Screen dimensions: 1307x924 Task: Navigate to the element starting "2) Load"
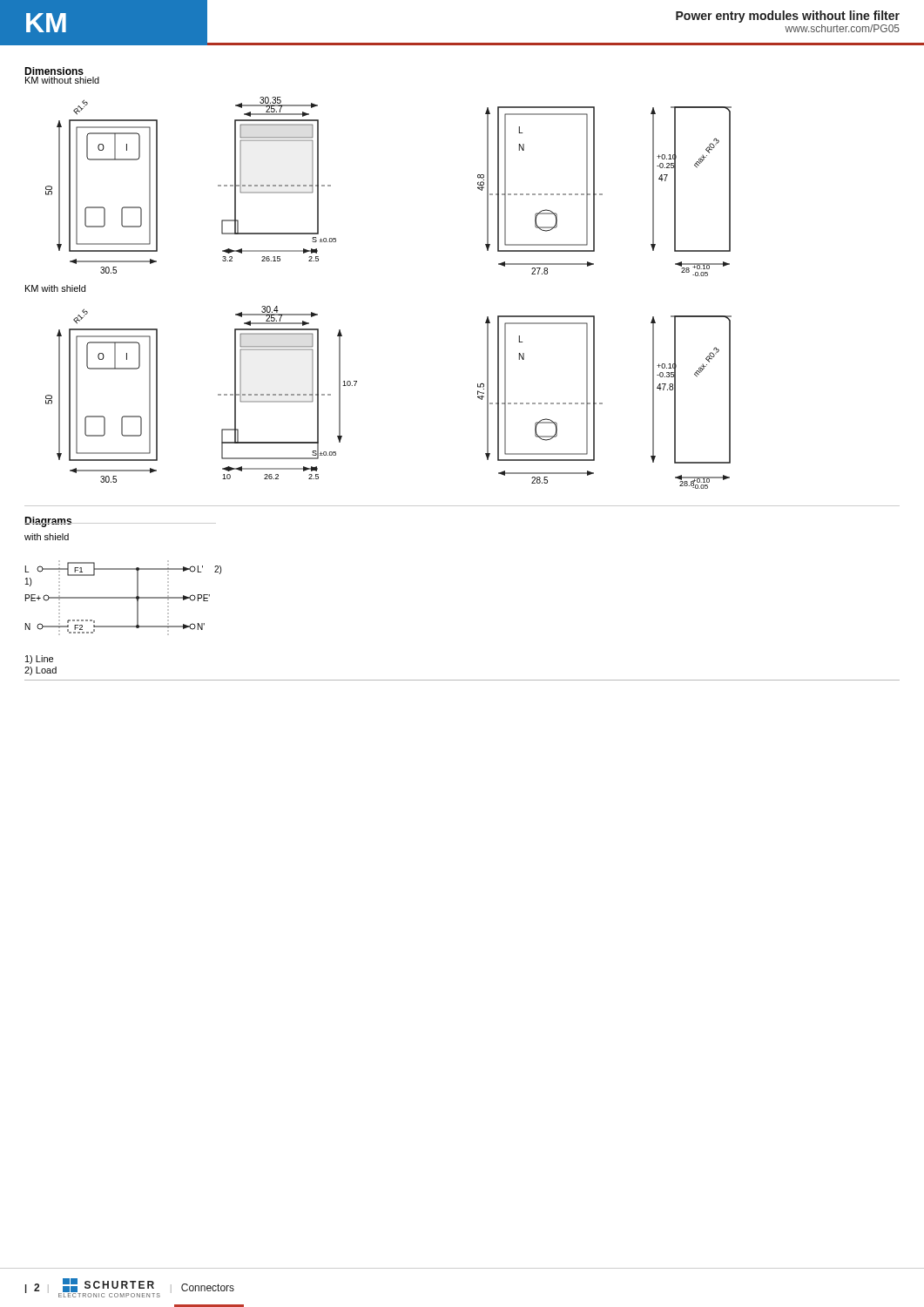(41, 670)
